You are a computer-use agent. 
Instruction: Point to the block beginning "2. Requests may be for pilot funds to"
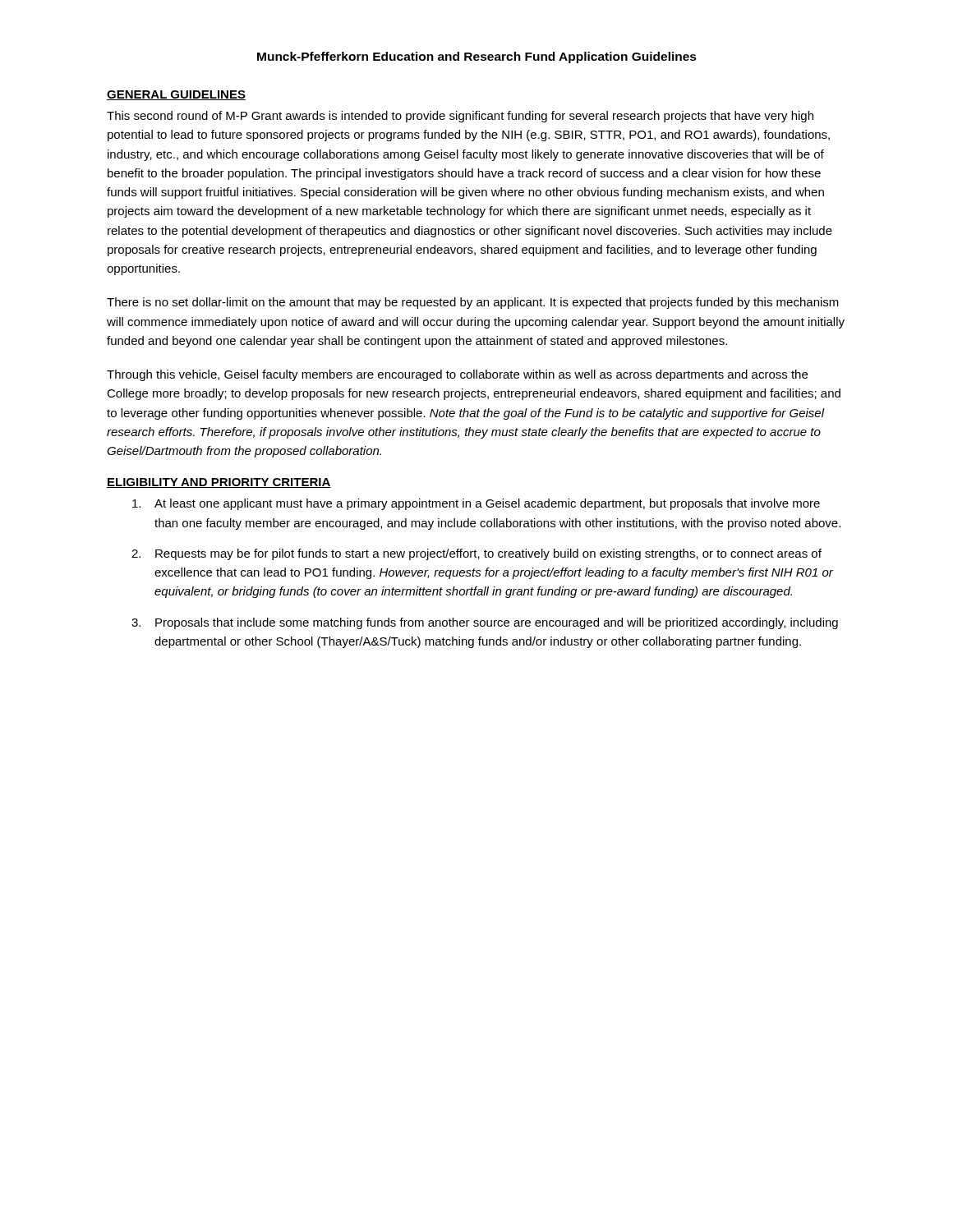tap(489, 572)
